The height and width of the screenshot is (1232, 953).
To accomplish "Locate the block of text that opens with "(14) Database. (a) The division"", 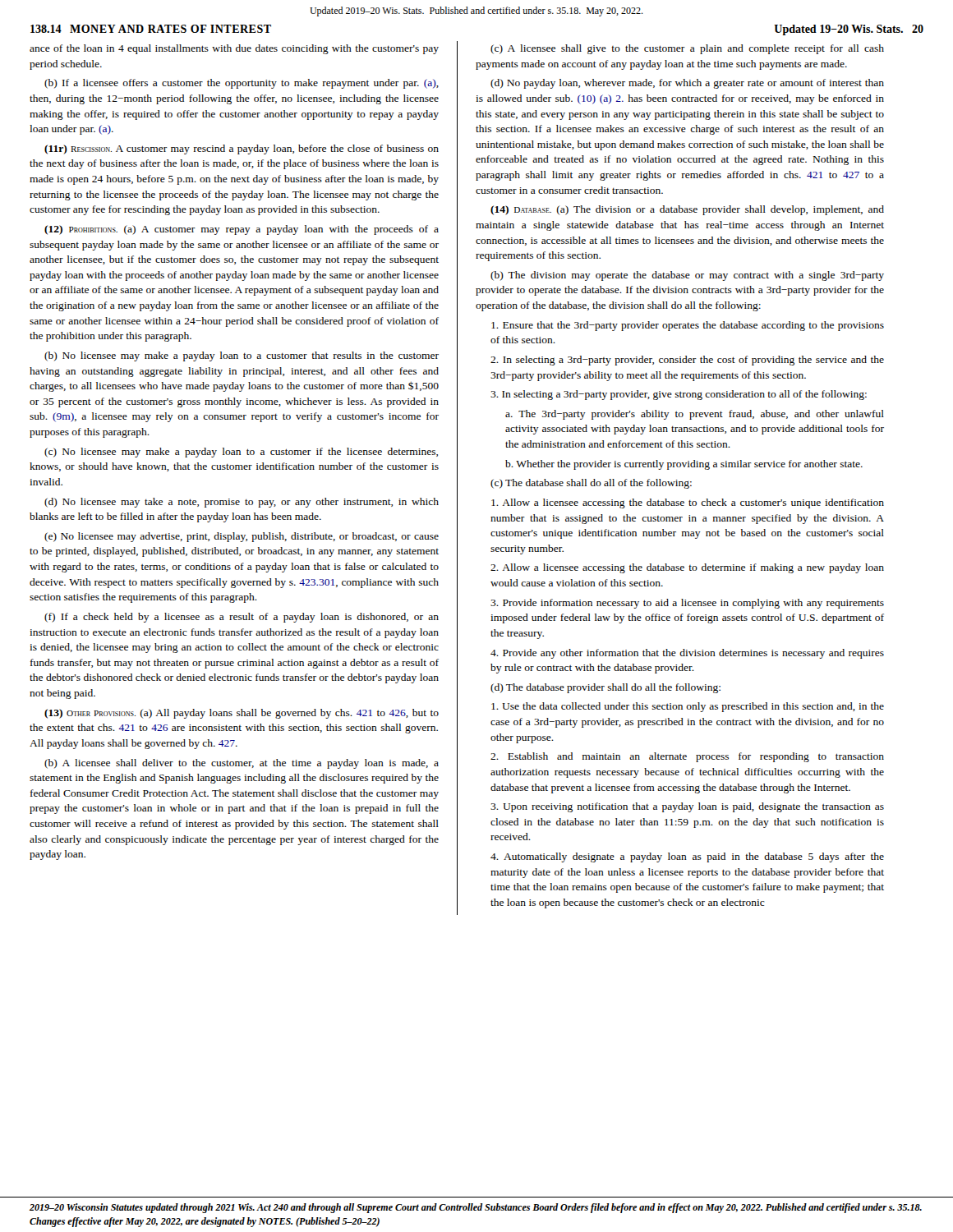I will point(680,233).
